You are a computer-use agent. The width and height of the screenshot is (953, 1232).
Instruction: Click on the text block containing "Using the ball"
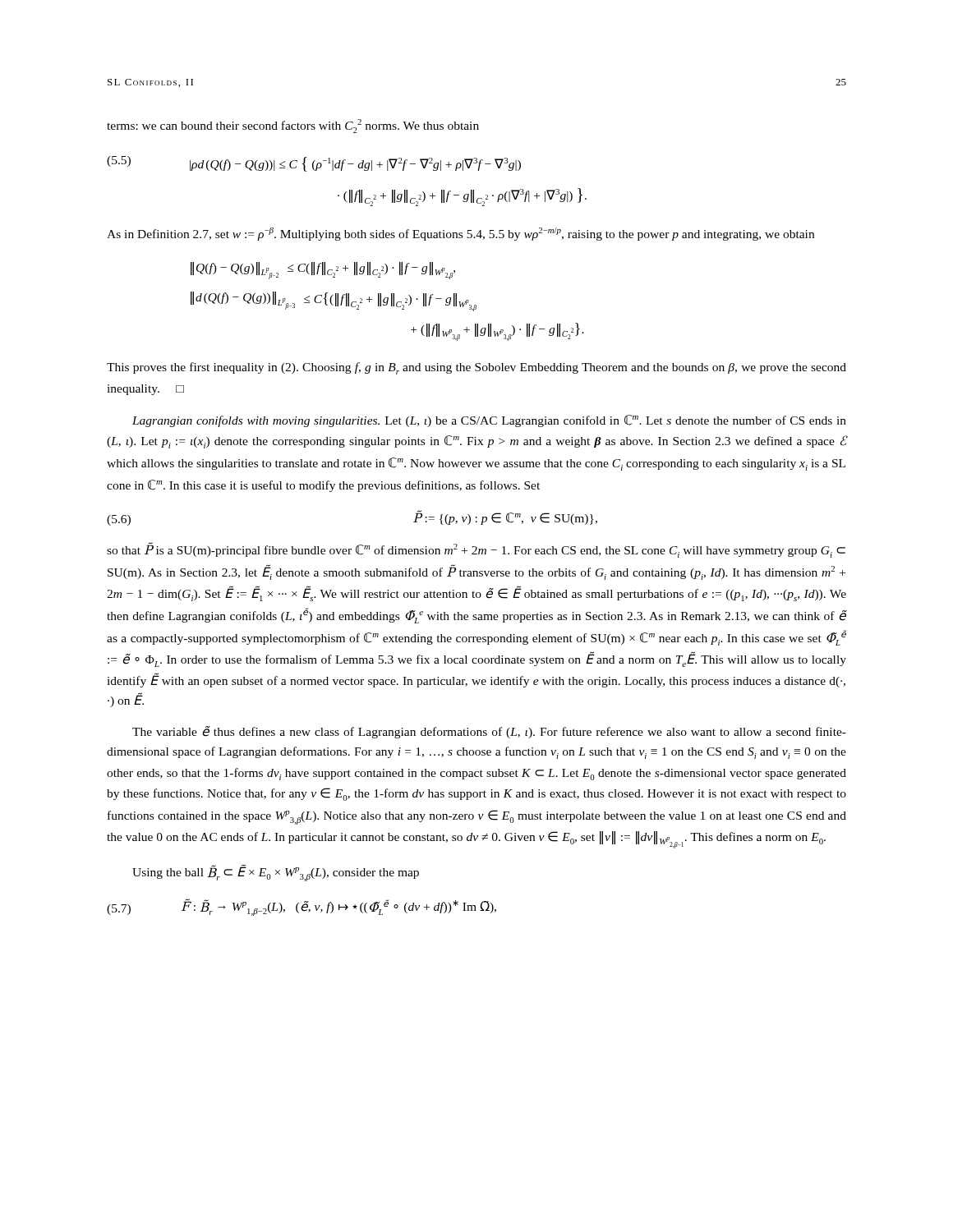(276, 873)
